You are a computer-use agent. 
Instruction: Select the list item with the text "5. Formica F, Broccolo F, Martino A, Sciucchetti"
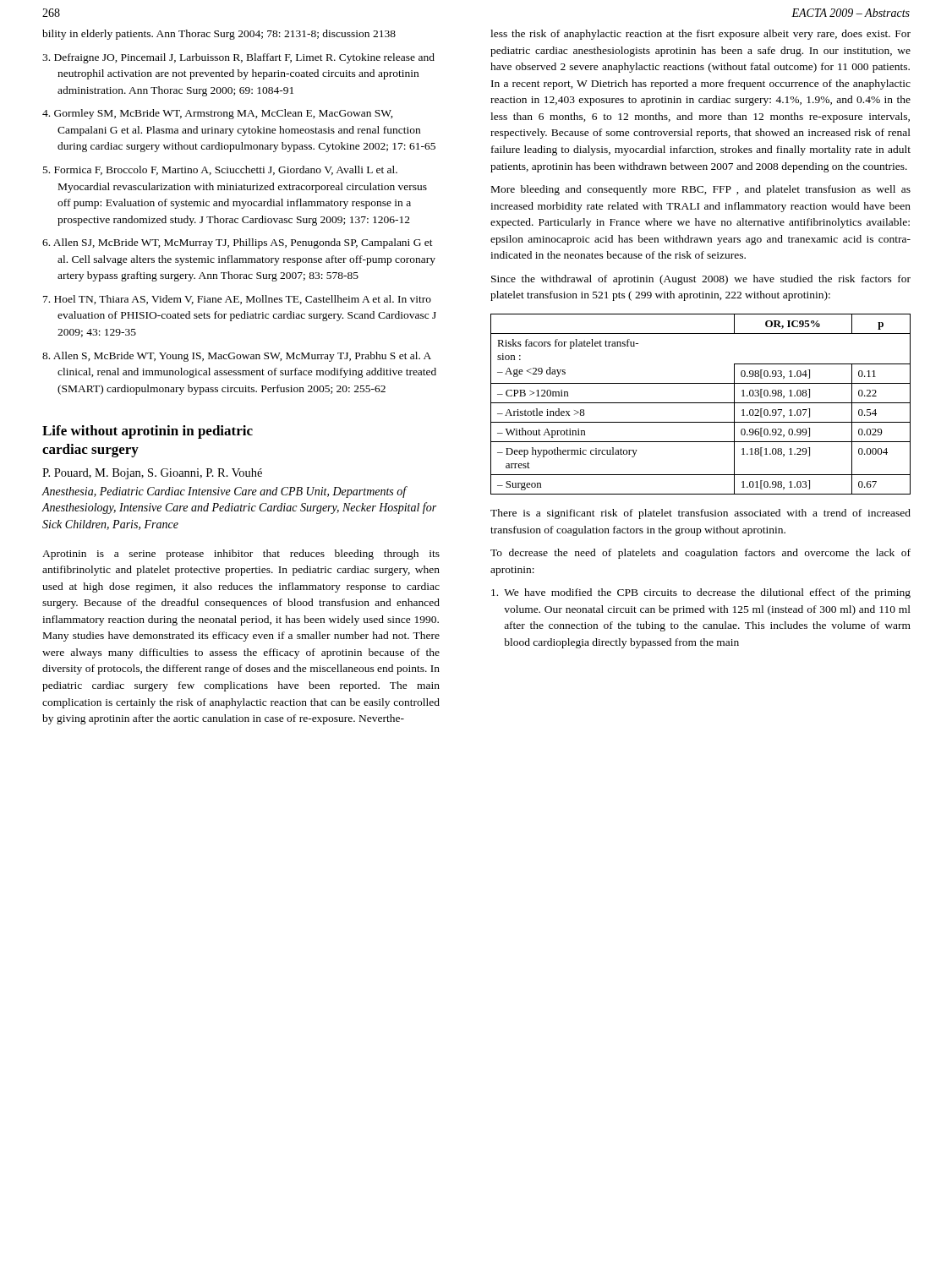point(235,194)
